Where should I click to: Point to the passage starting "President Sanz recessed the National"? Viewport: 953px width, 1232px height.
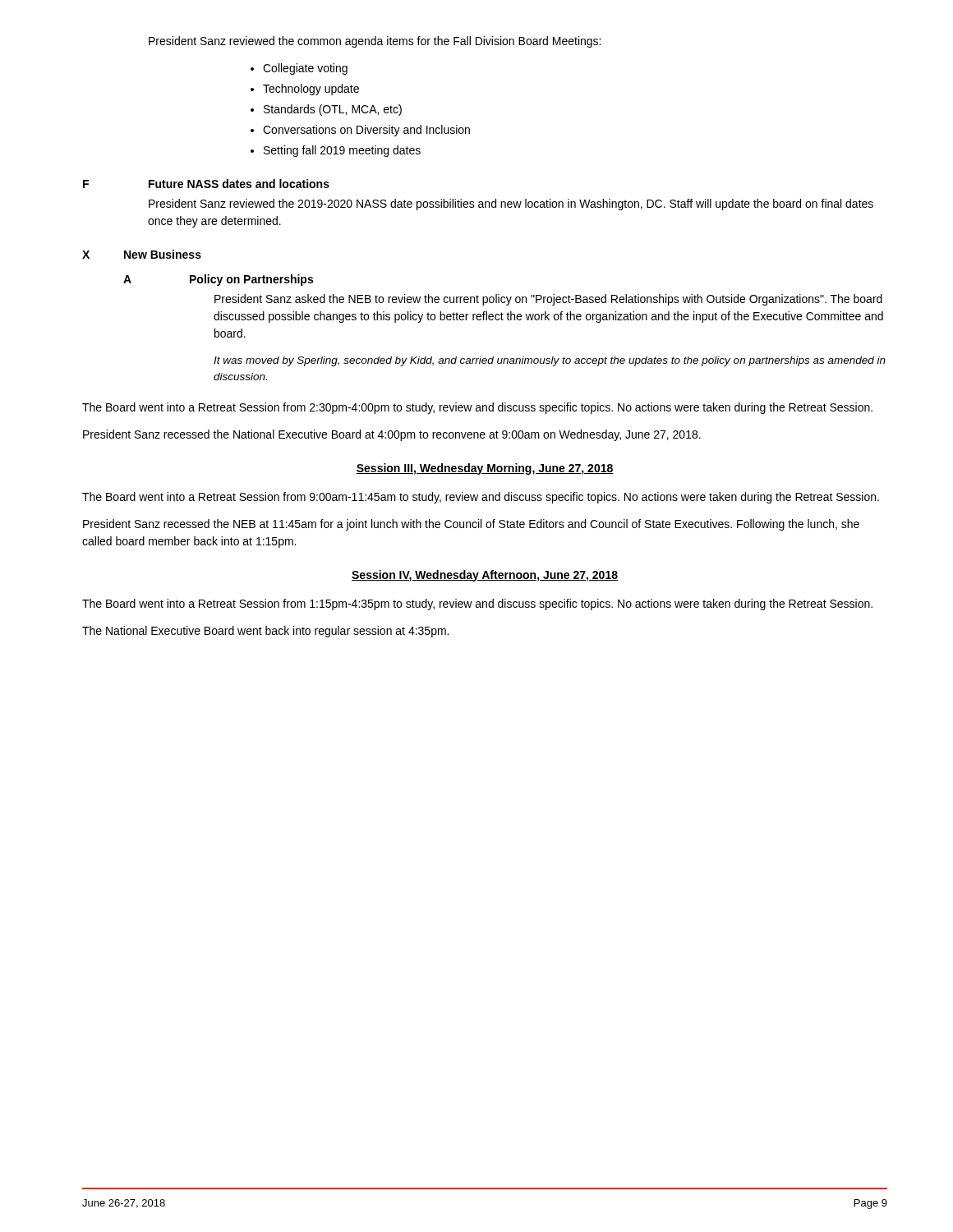pos(485,435)
